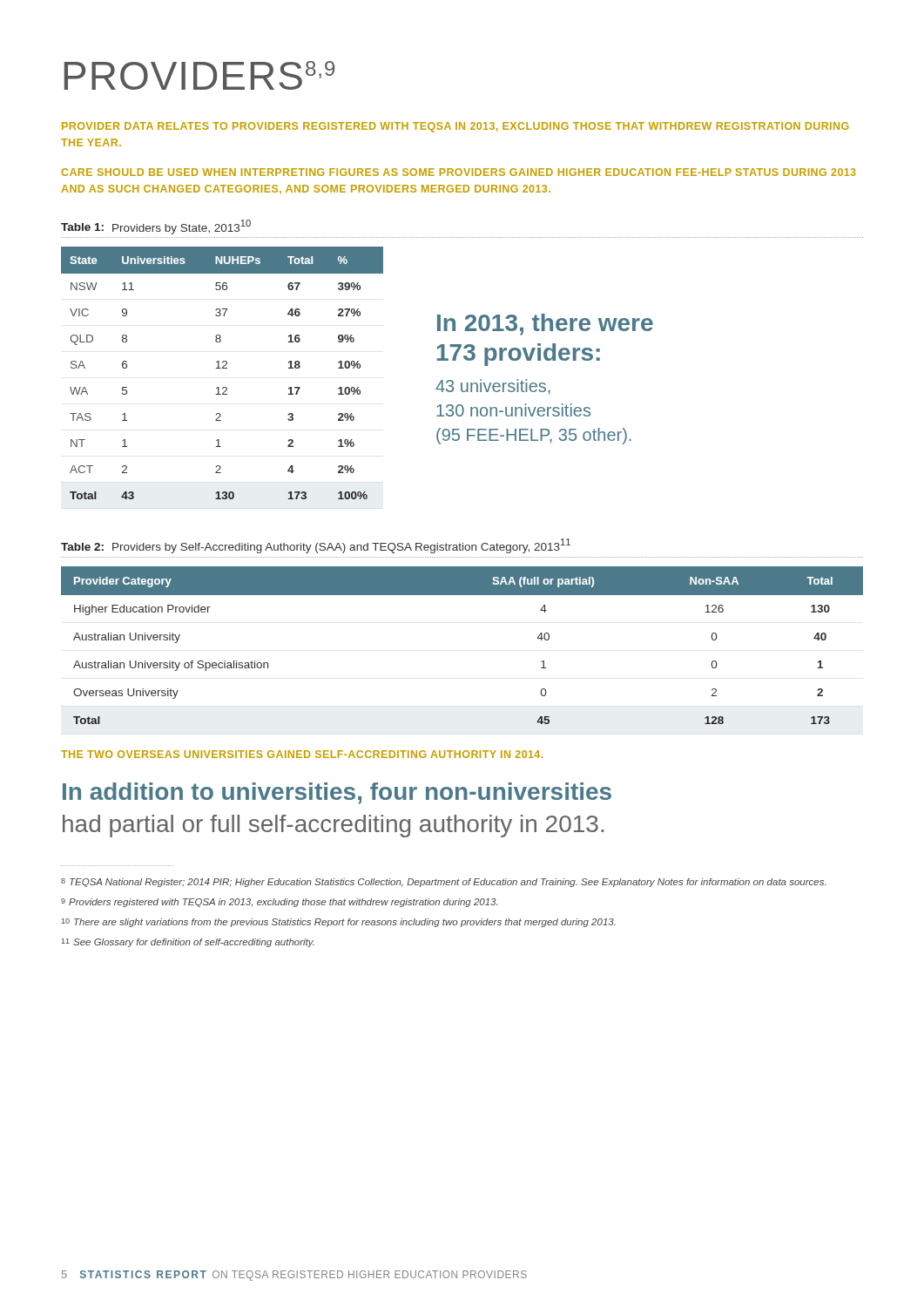Find the text starting "10 There are slight"
The image size is (924, 1307).
[x=339, y=922]
